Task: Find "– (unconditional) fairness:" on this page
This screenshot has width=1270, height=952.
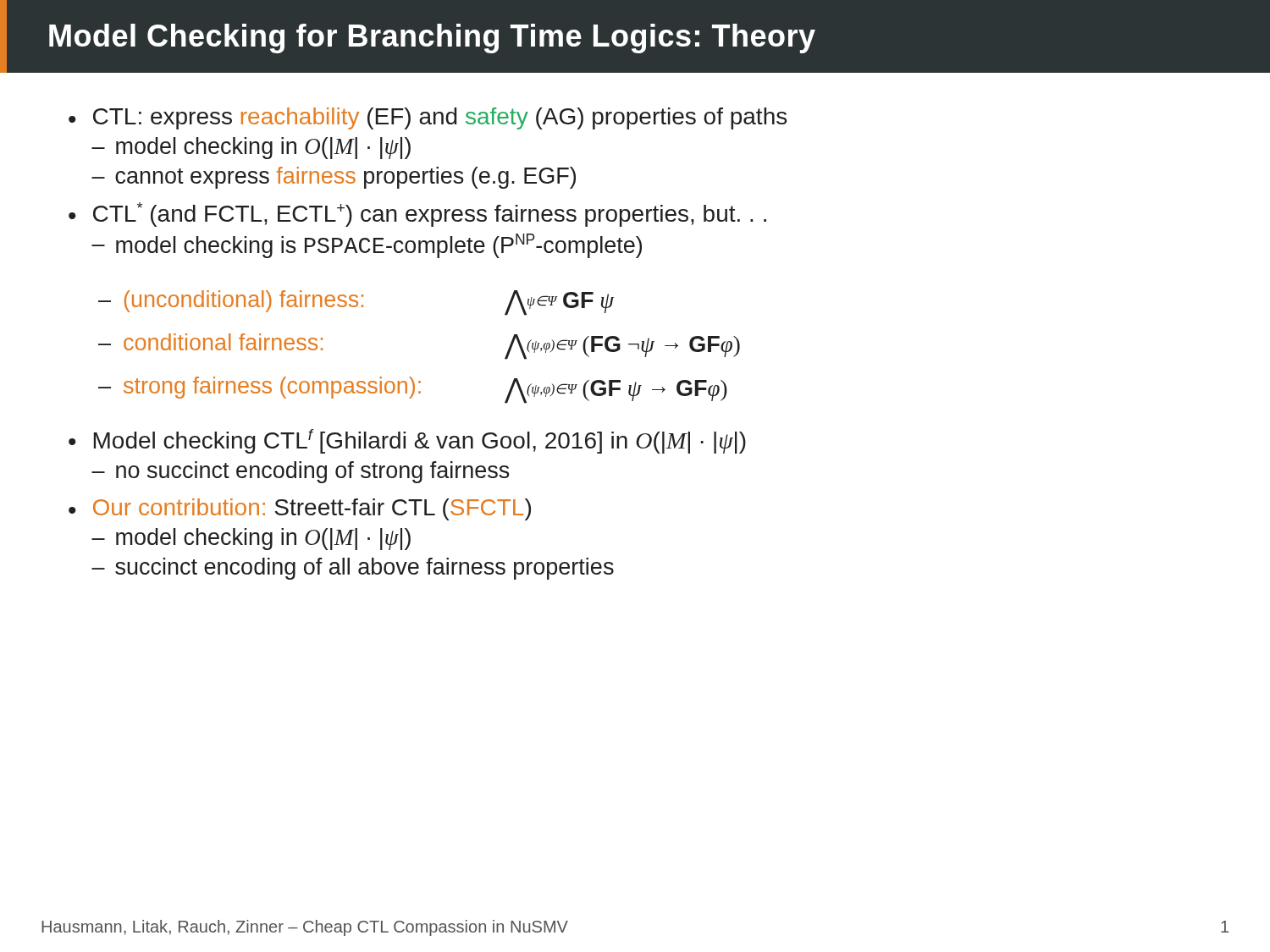Action: pyautogui.click(x=232, y=300)
